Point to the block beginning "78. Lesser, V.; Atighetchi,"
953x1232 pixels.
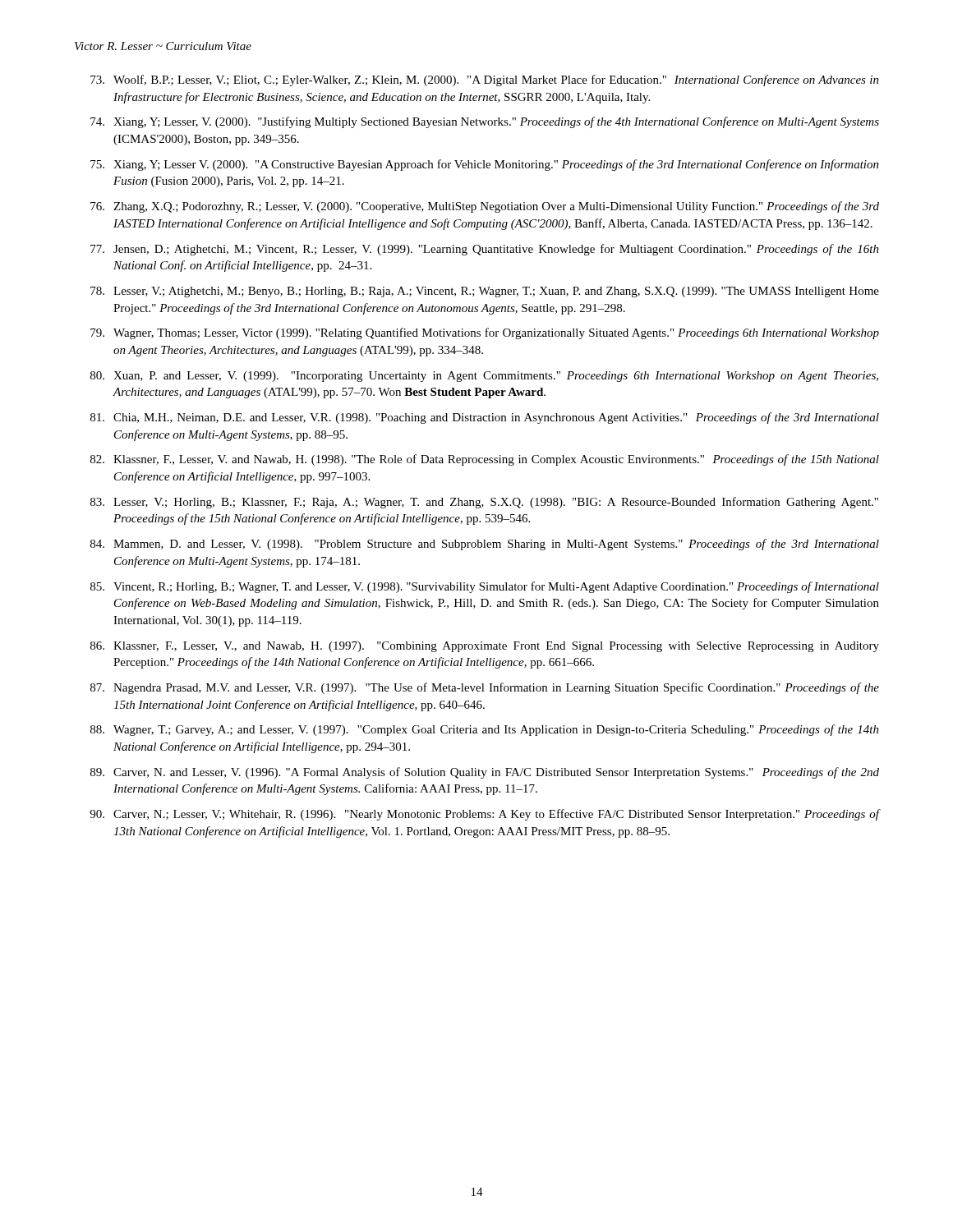tap(476, 299)
